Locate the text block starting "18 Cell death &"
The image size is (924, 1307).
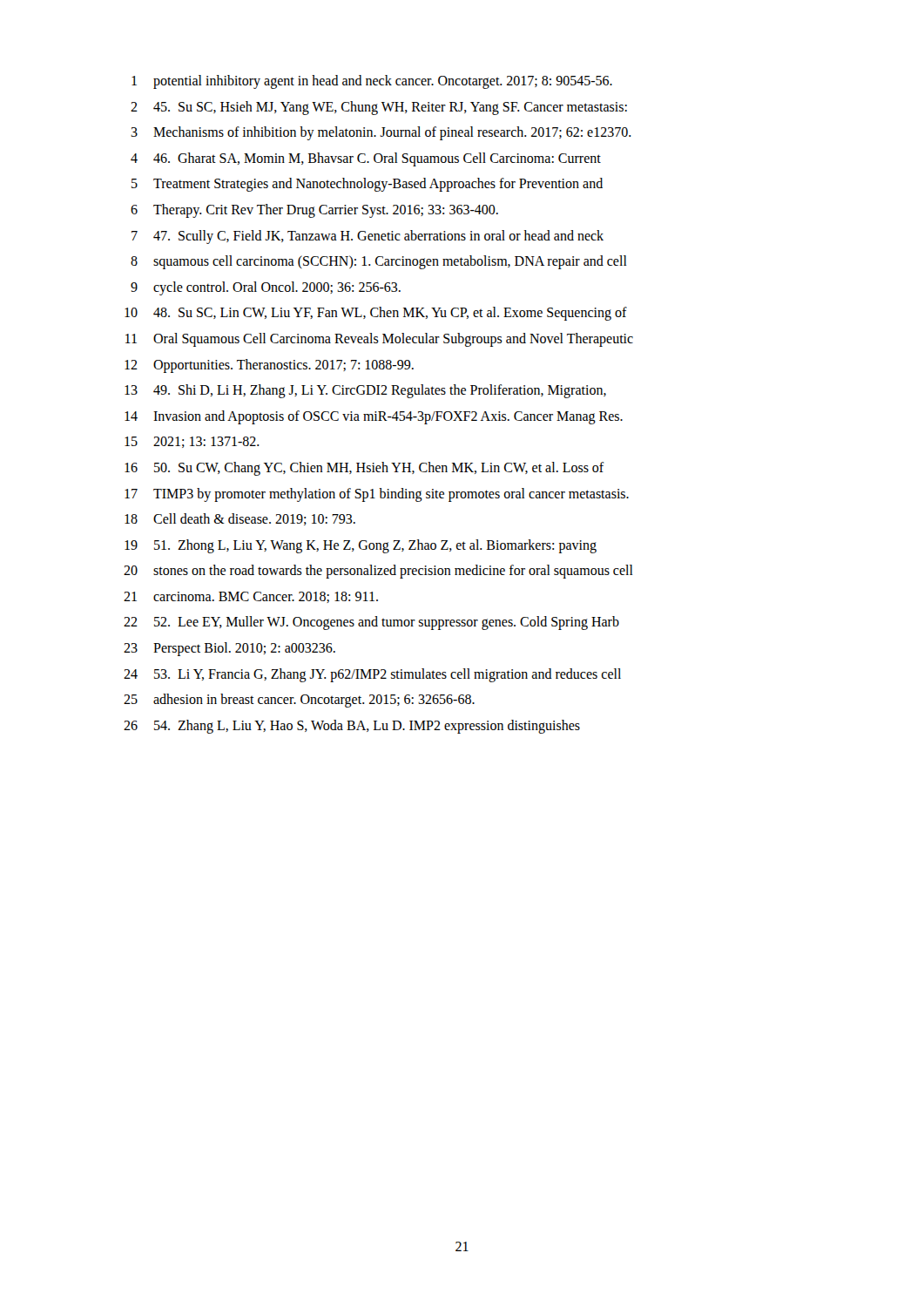[x=240, y=519]
